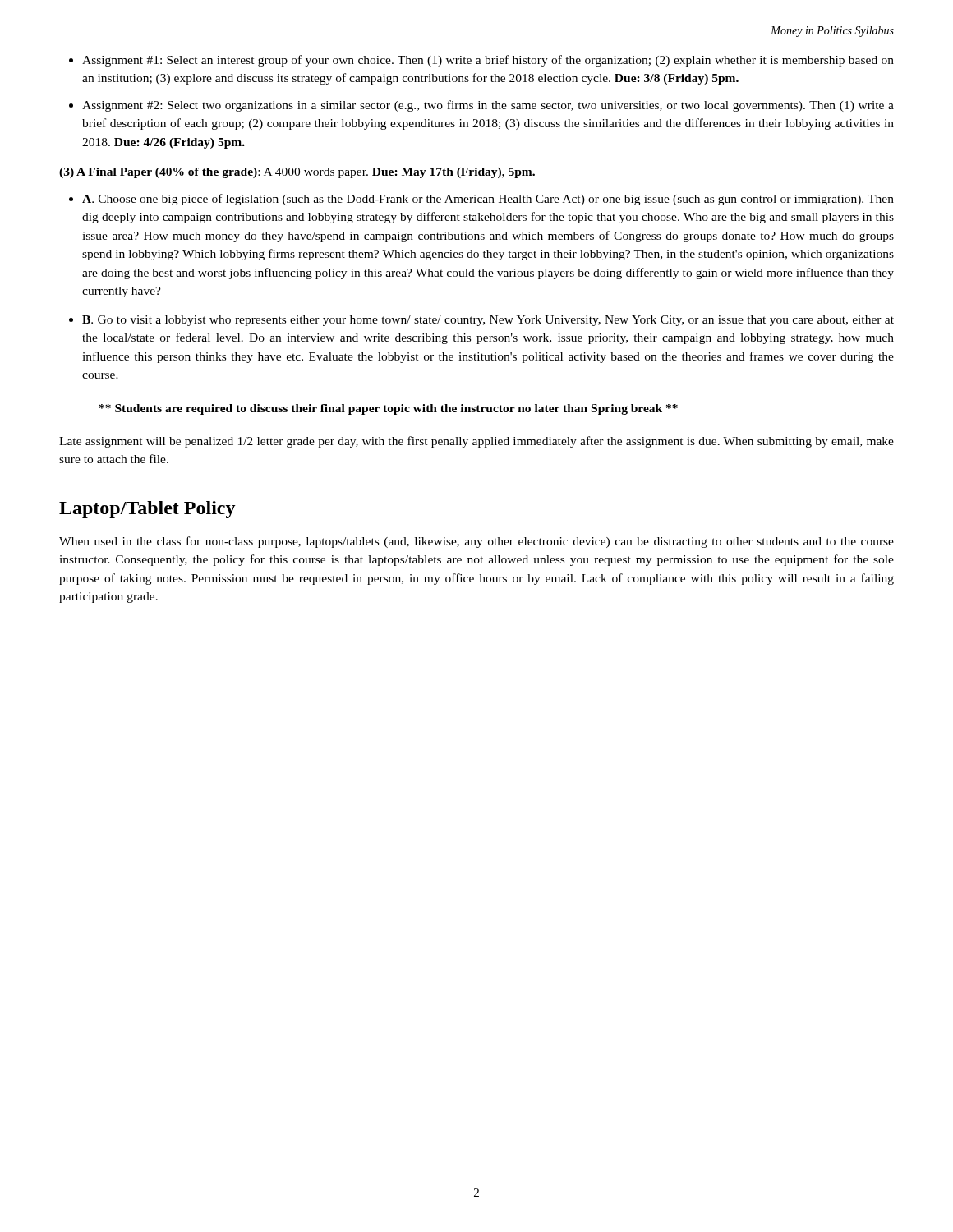The image size is (953, 1232).
Task: Navigate to the text starting "Students are required to discuss their"
Action: click(388, 407)
